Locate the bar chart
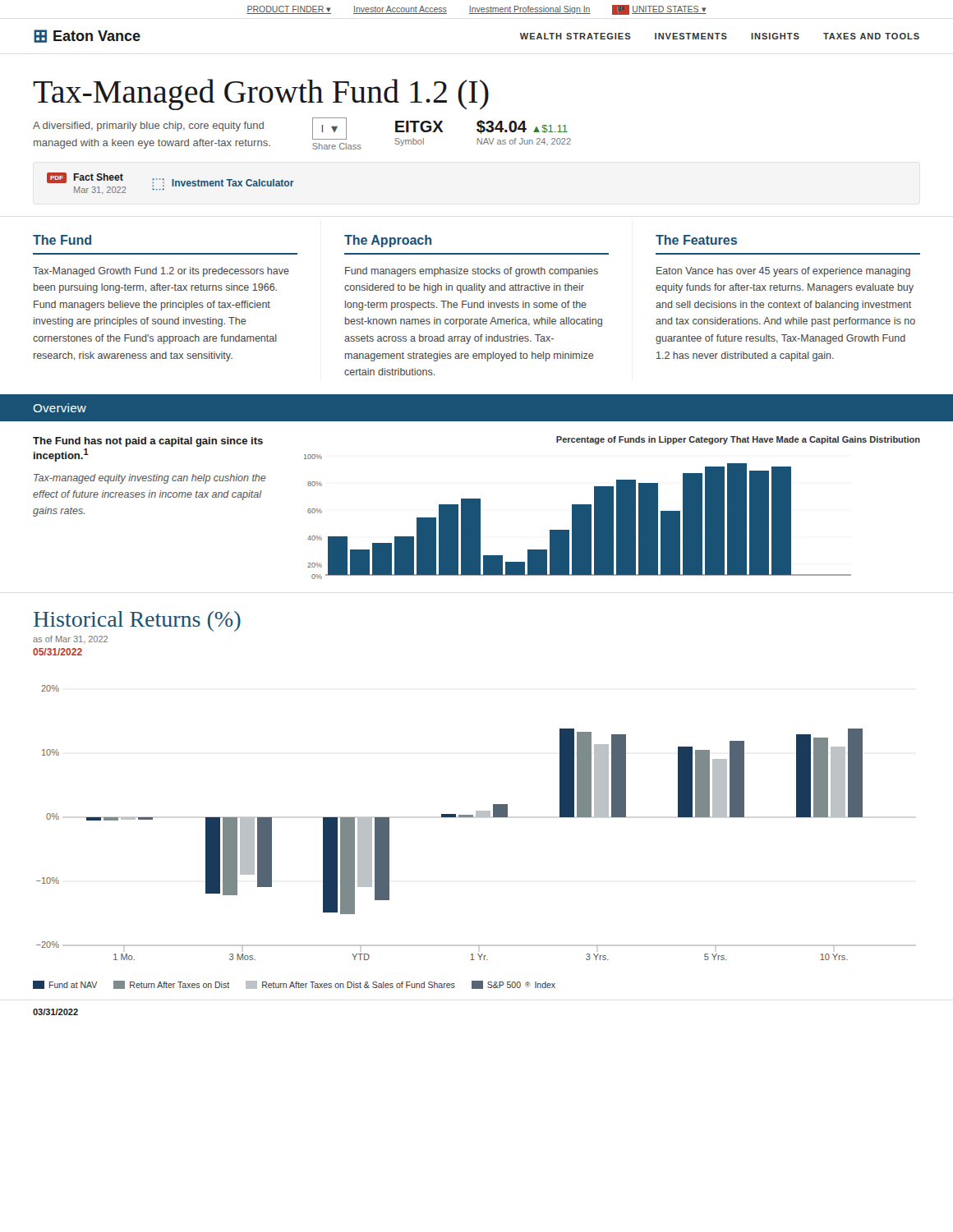 click(612, 507)
